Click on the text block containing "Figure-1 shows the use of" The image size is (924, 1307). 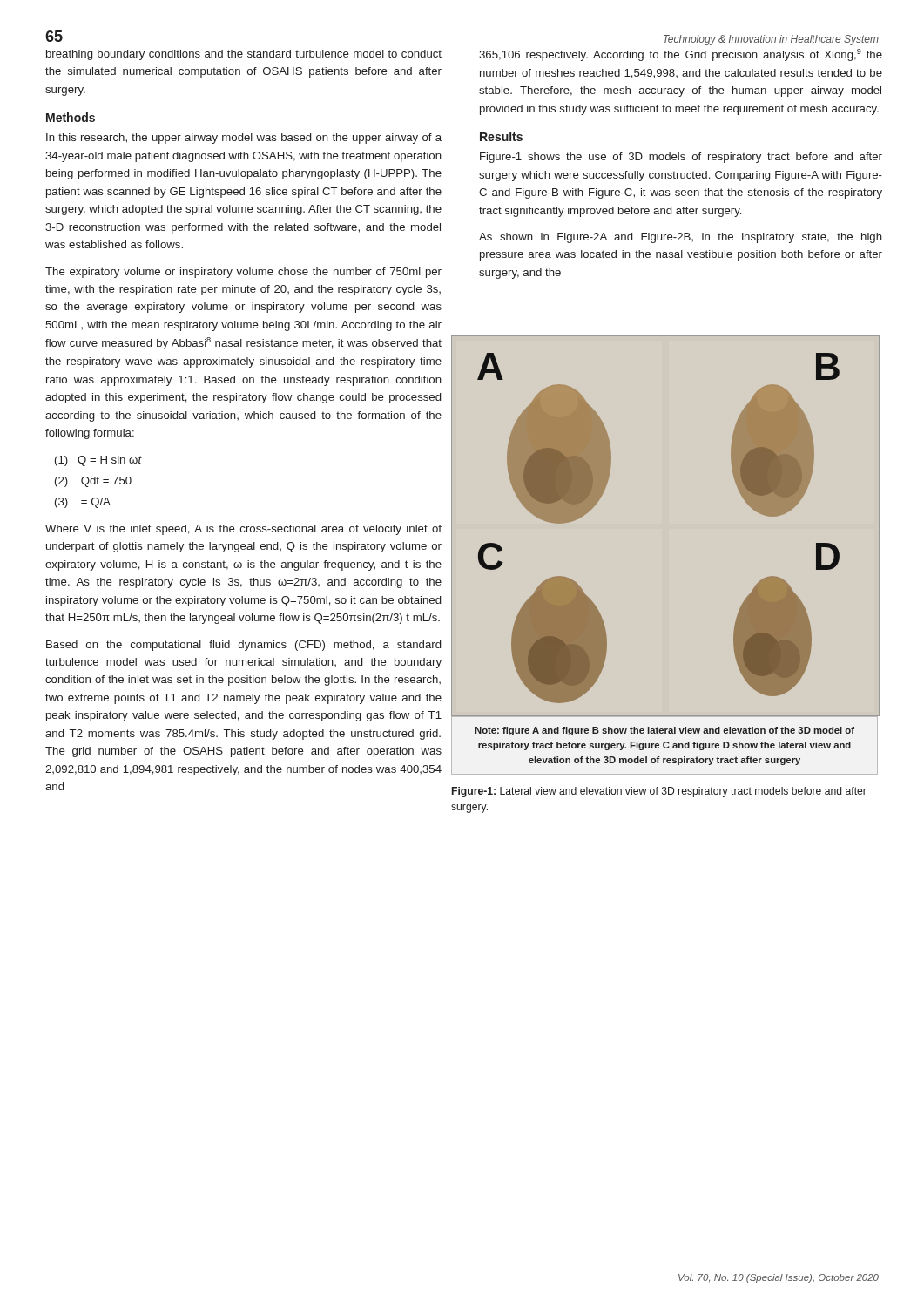[681, 183]
